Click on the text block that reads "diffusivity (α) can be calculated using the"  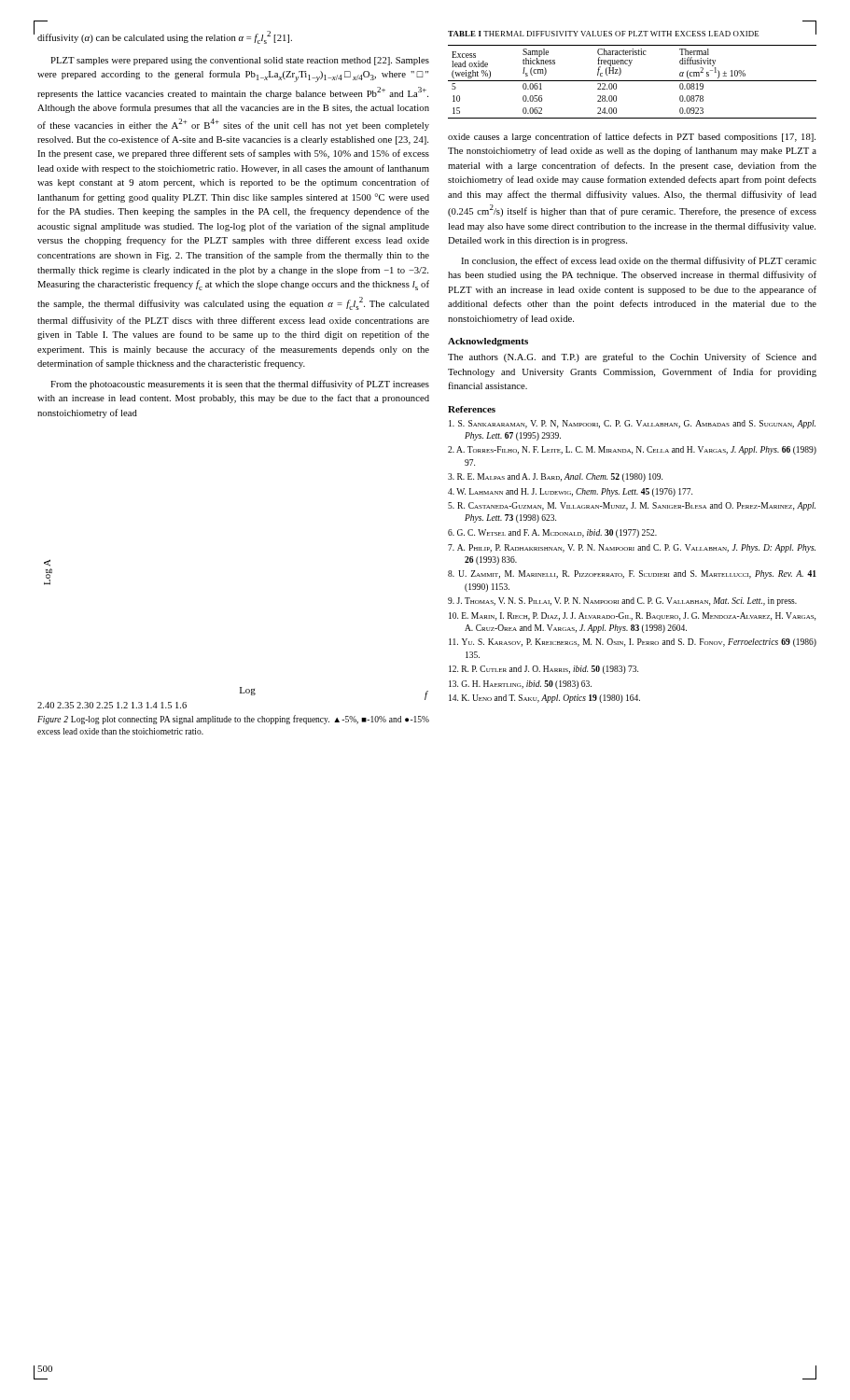(x=233, y=224)
